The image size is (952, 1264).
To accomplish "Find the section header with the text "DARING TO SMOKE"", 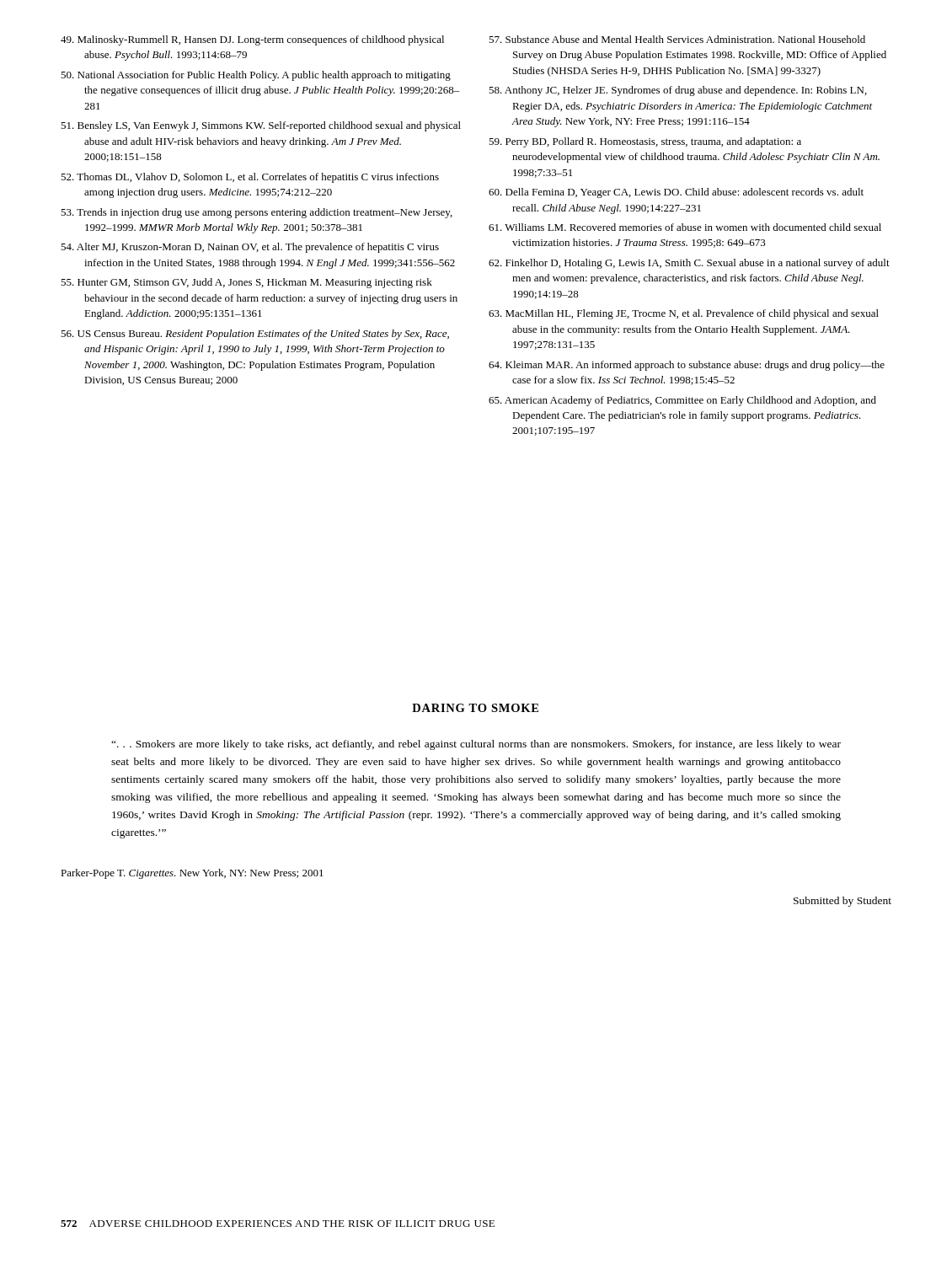I will 476,708.
